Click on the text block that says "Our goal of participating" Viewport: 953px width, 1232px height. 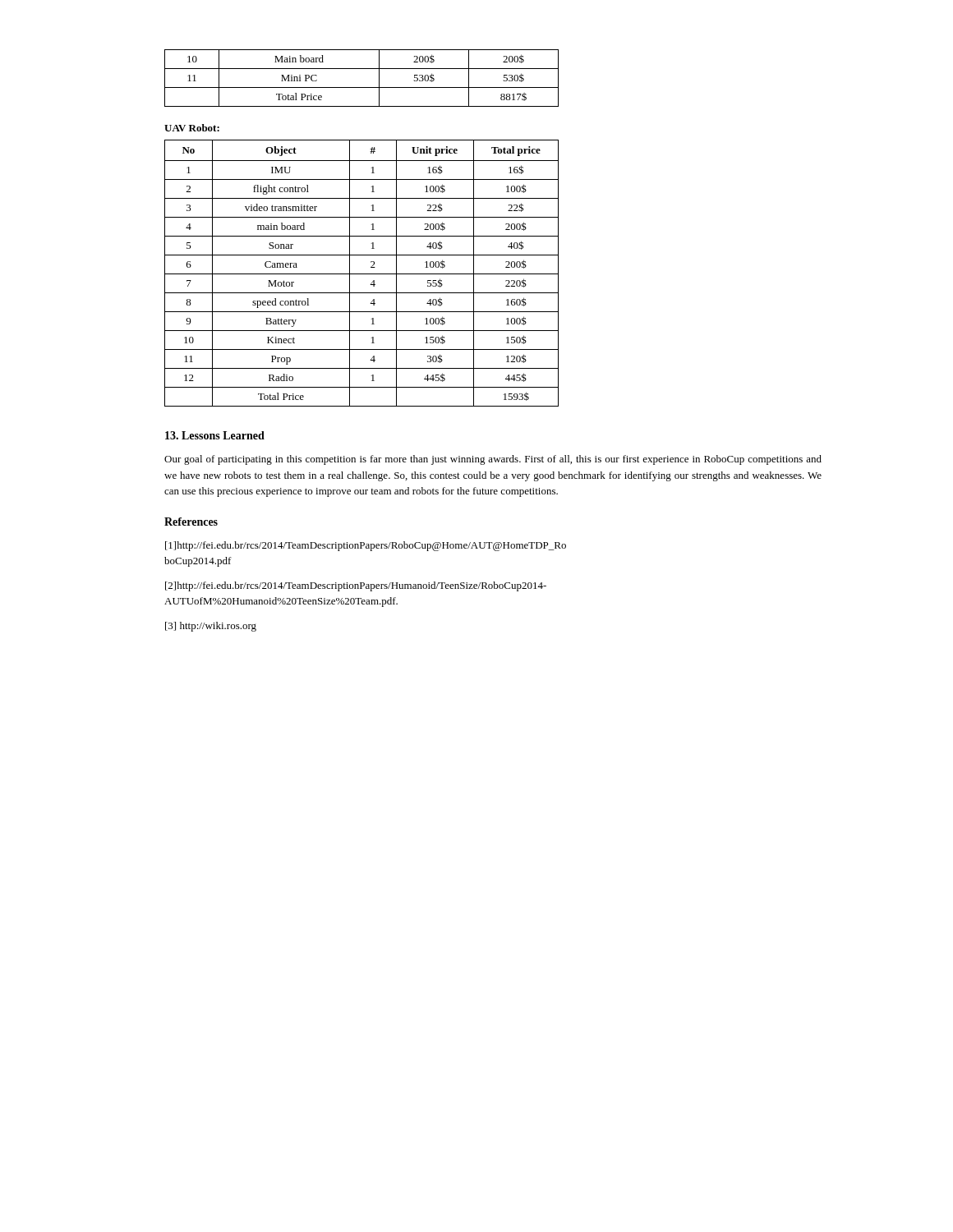click(x=493, y=475)
